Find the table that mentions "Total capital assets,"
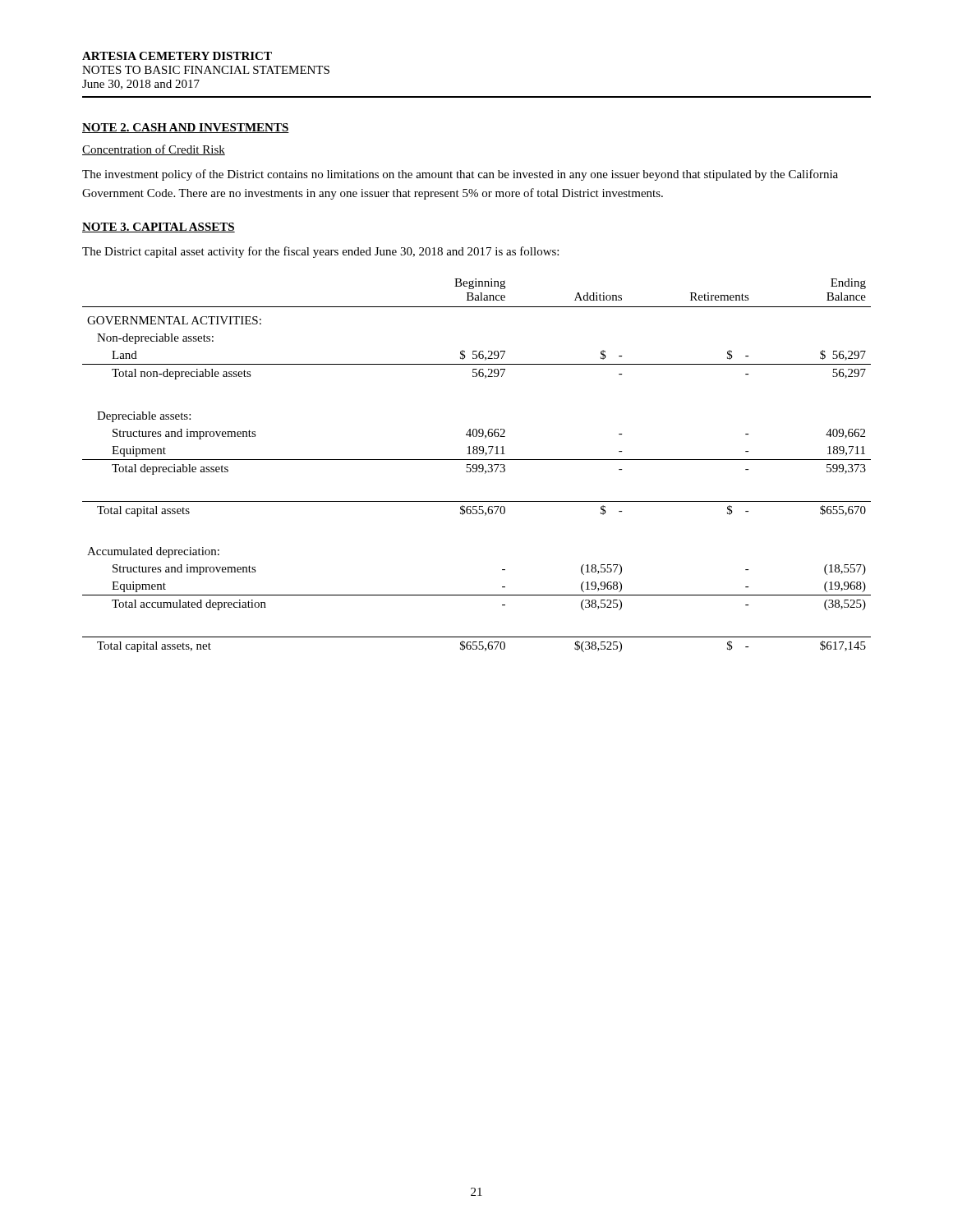This screenshot has width=953, height=1232. 476,464
